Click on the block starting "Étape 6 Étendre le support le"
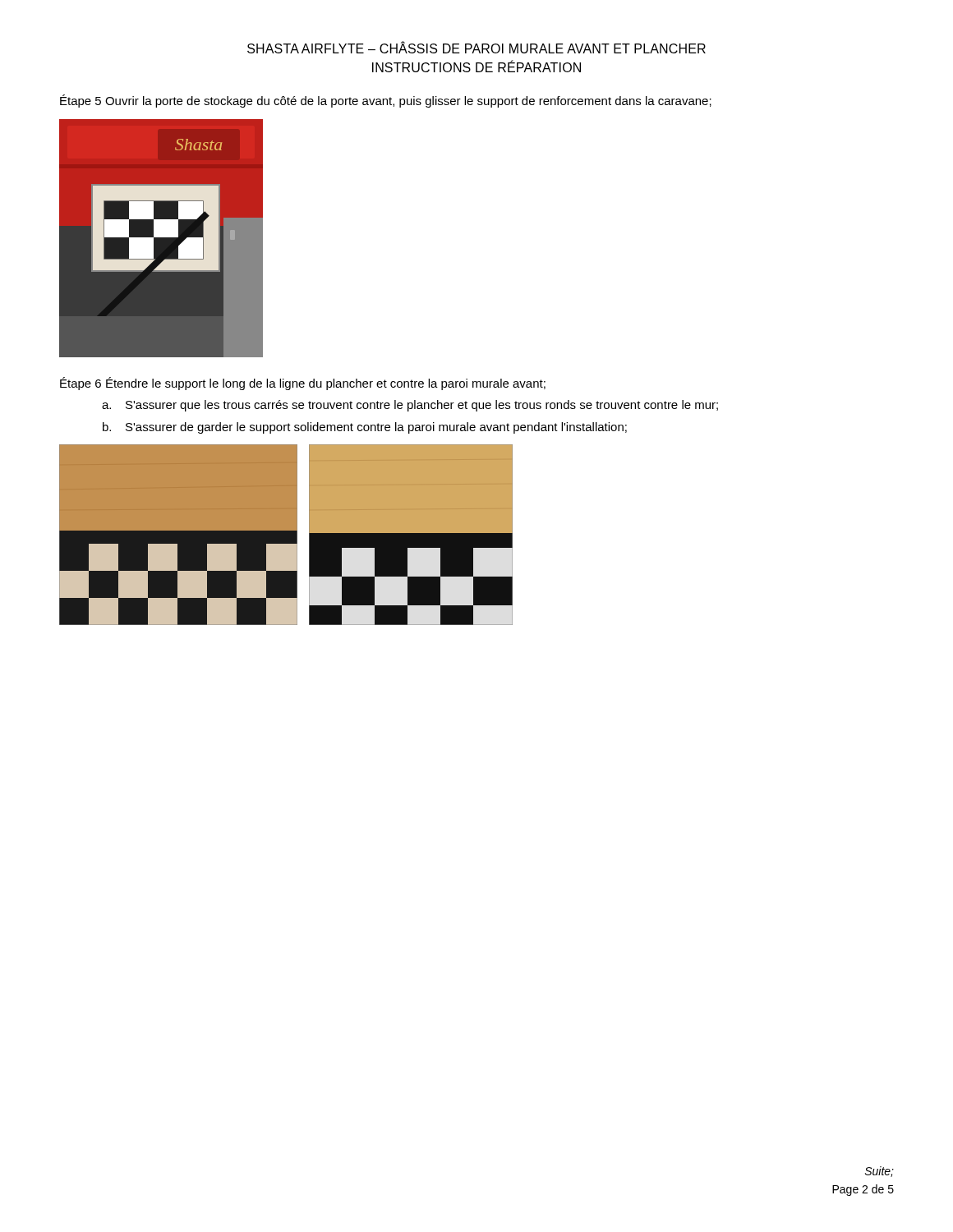Image resolution: width=953 pixels, height=1232 pixels. (x=303, y=383)
